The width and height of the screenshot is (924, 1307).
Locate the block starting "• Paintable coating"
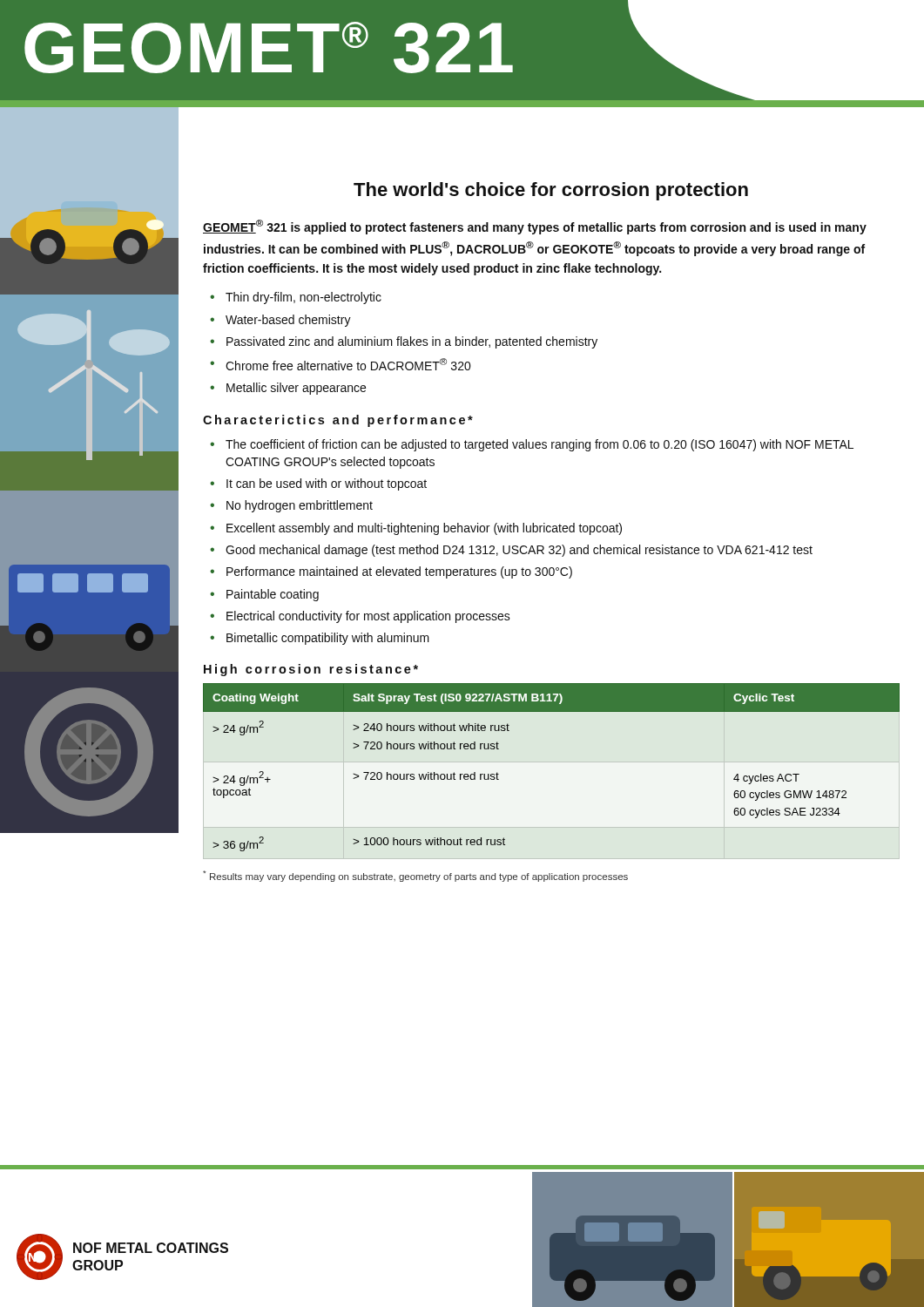(264, 594)
